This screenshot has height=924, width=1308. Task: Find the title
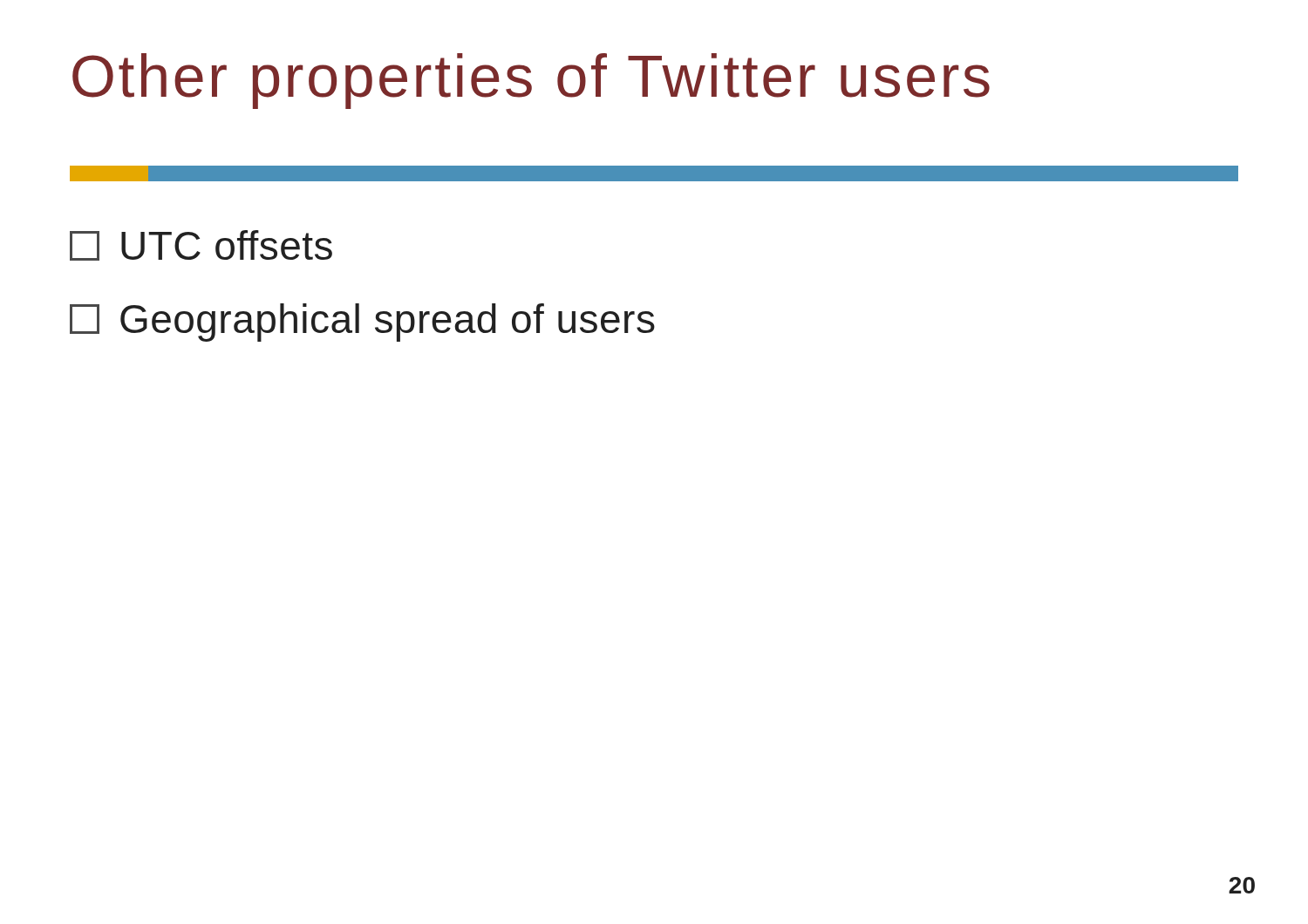click(x=532, y=76)
